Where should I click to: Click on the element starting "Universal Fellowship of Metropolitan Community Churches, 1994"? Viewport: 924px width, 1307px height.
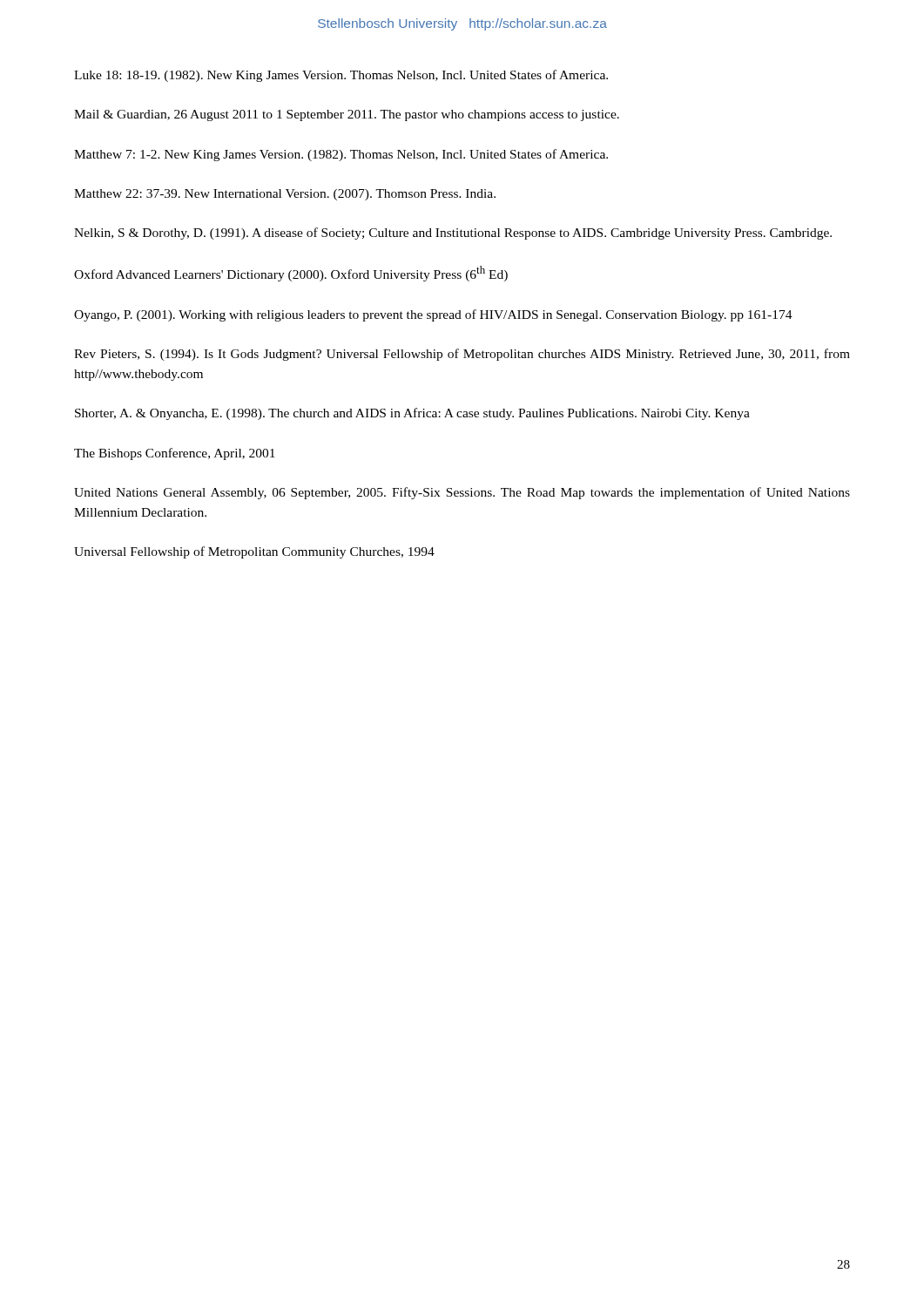(254, 551)
